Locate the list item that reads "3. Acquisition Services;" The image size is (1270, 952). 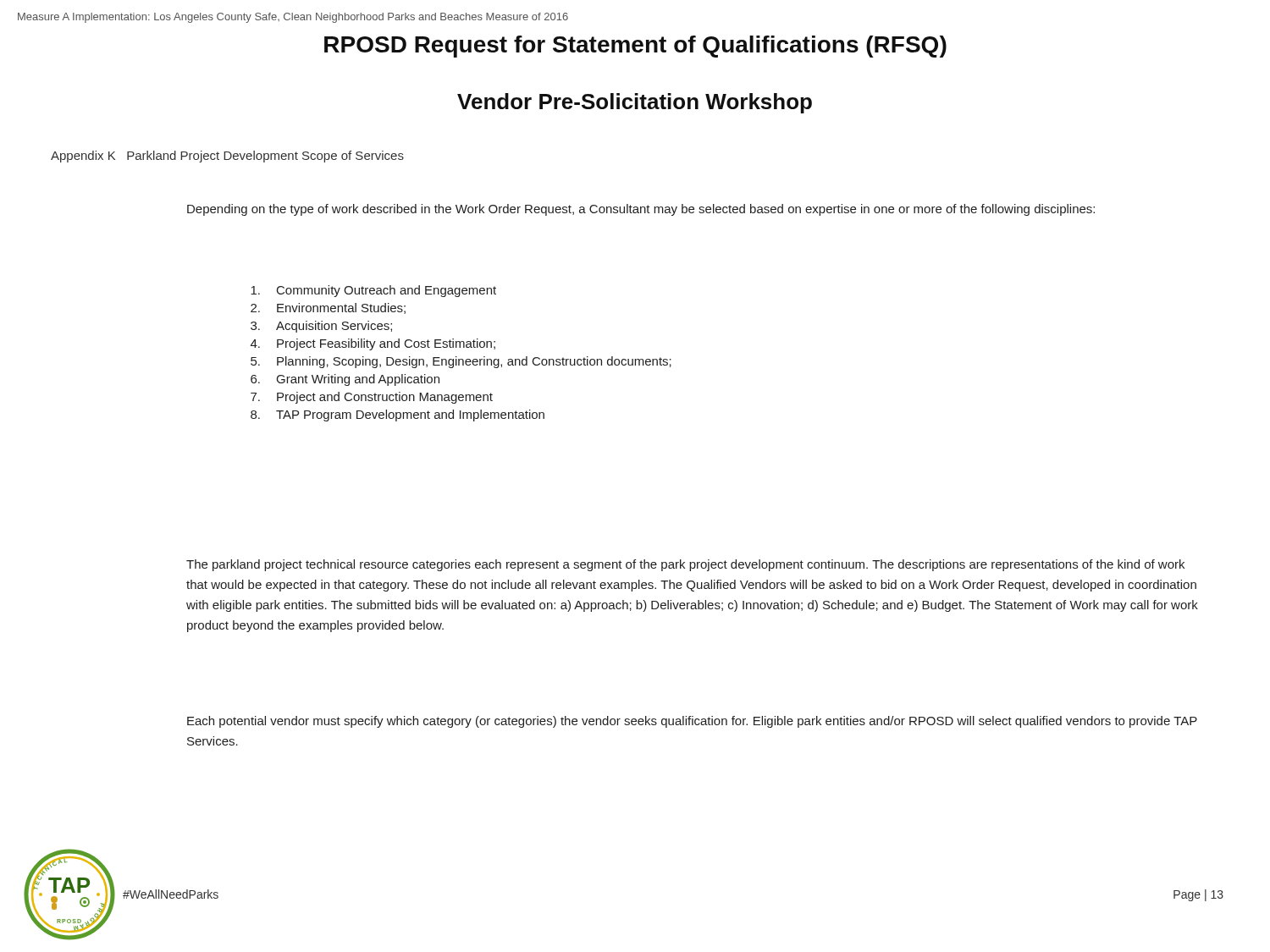pos(311,325)
